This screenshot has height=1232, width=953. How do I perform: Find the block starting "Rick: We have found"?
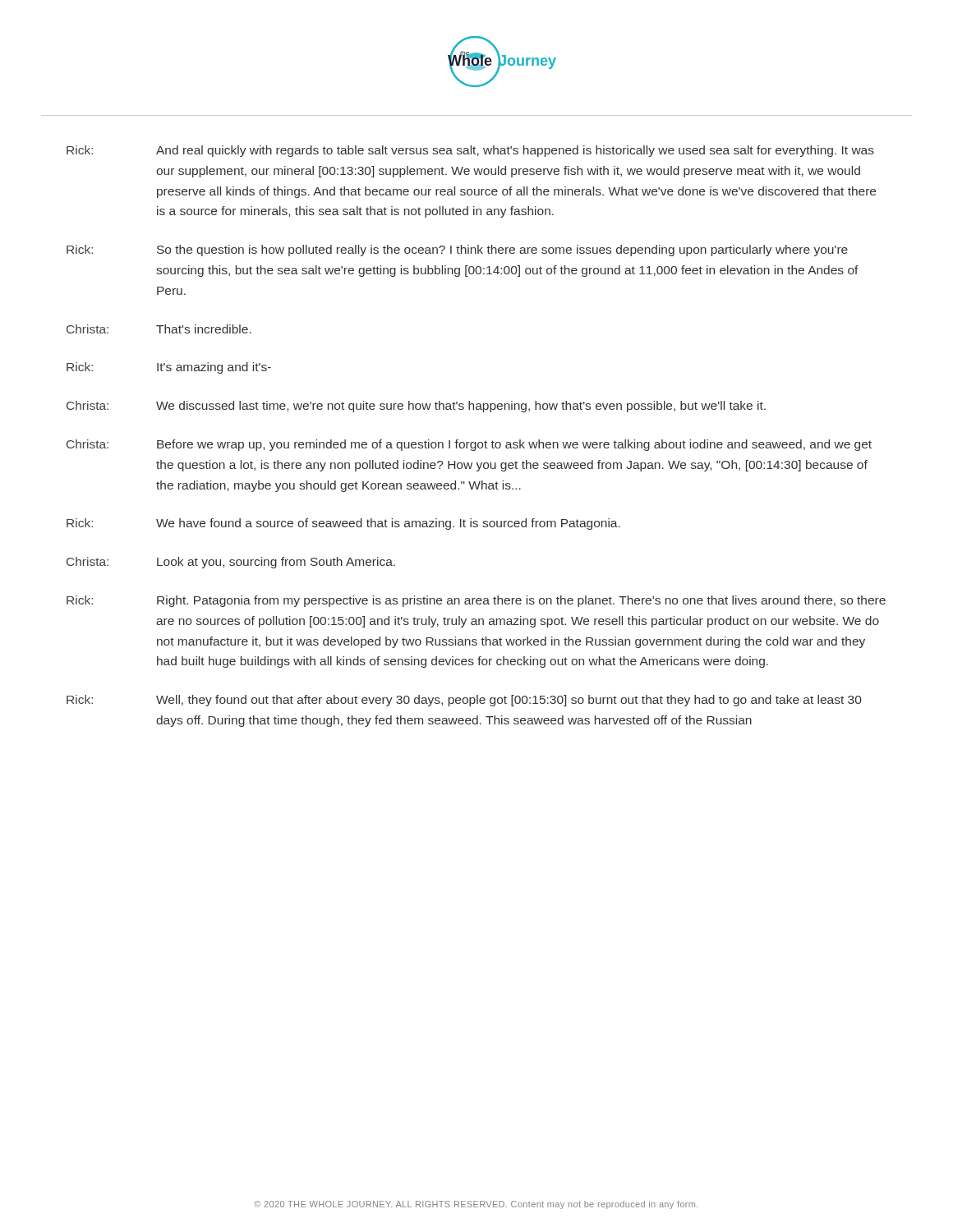[476, 524]
